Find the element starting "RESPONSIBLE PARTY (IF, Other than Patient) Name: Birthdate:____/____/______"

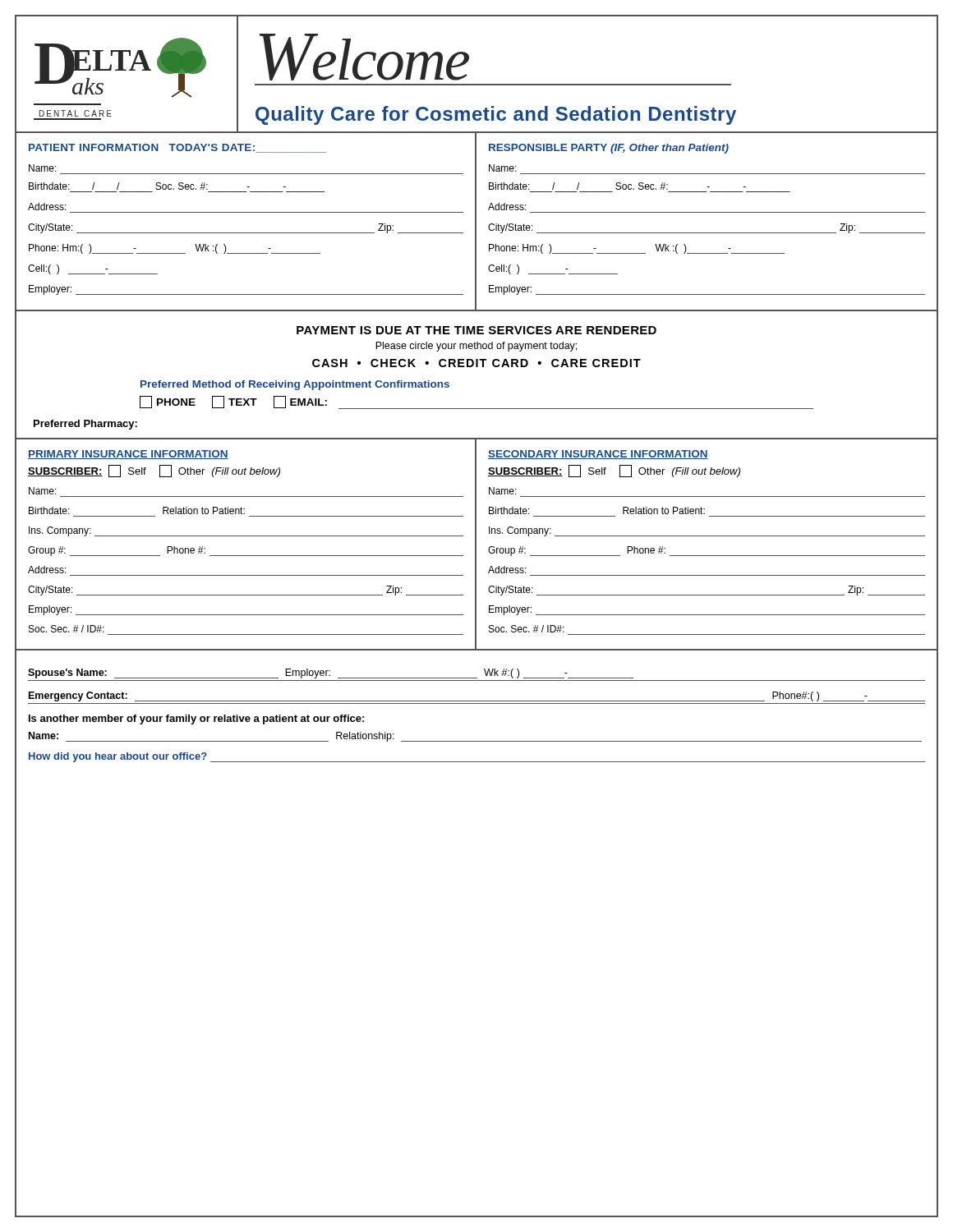pyautogui.click(x=707, y=218)
